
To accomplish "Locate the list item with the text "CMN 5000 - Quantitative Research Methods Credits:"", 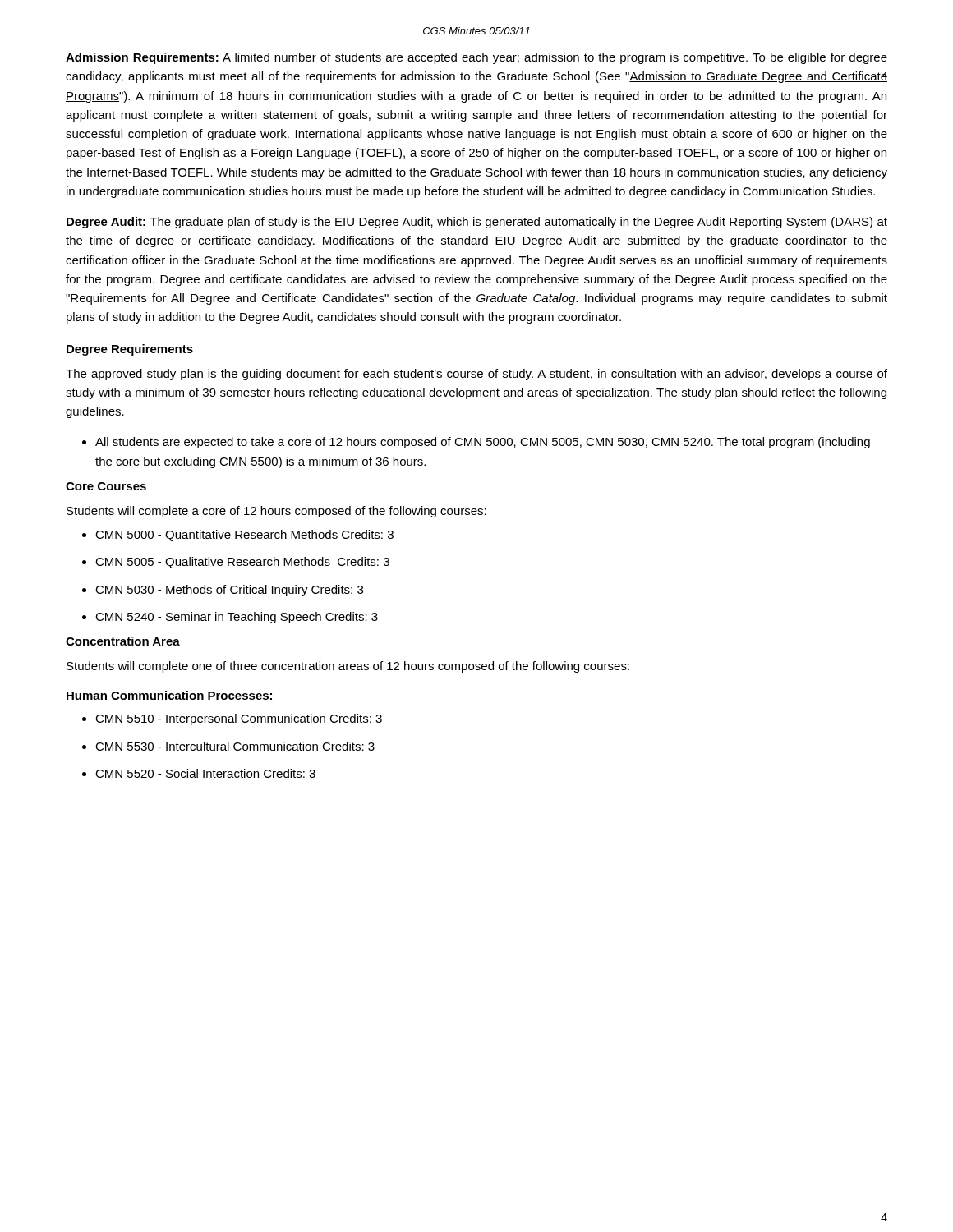I will tap(245, 534).
